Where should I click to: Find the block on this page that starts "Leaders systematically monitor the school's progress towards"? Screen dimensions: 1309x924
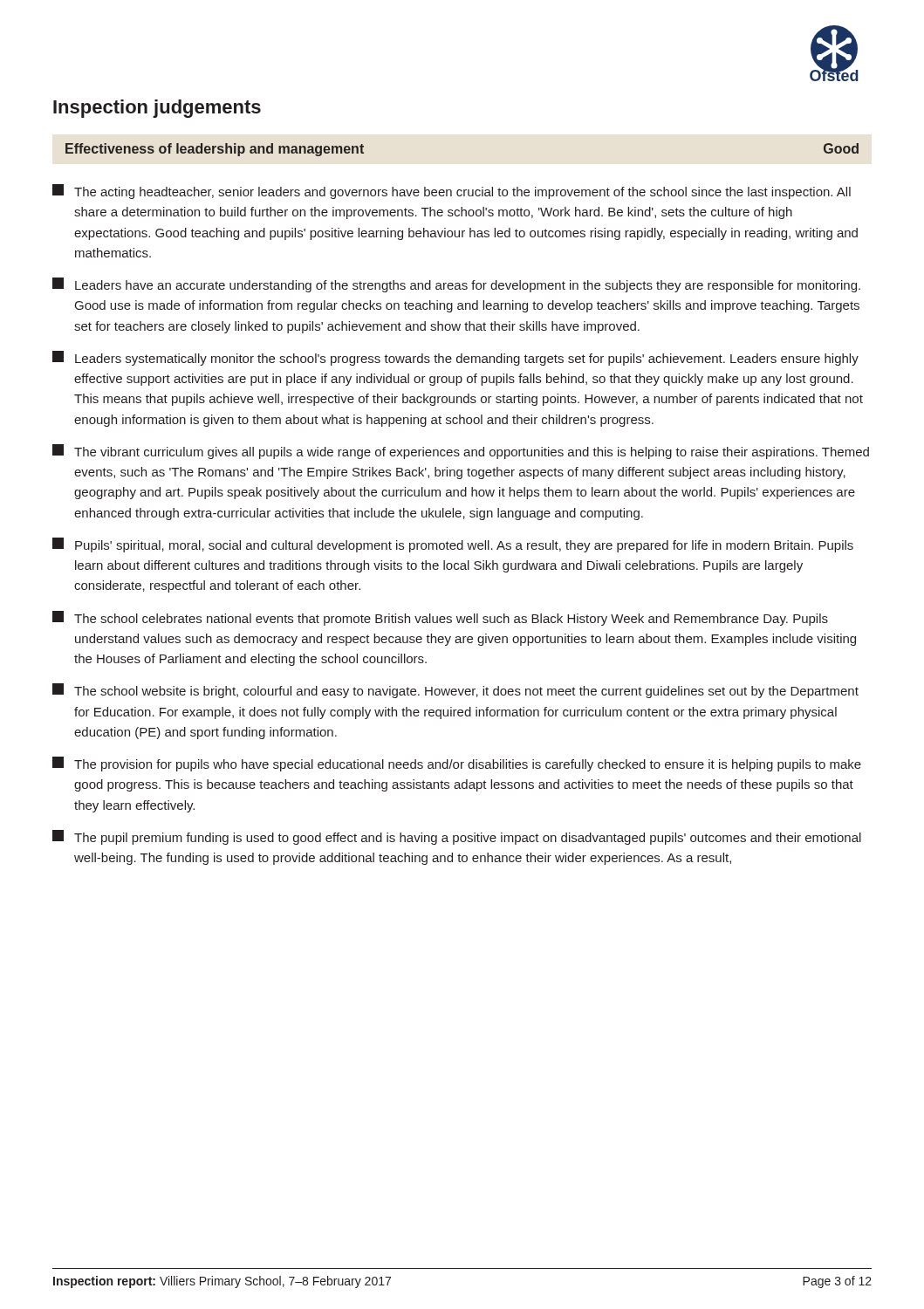click(x=462, y=389)
